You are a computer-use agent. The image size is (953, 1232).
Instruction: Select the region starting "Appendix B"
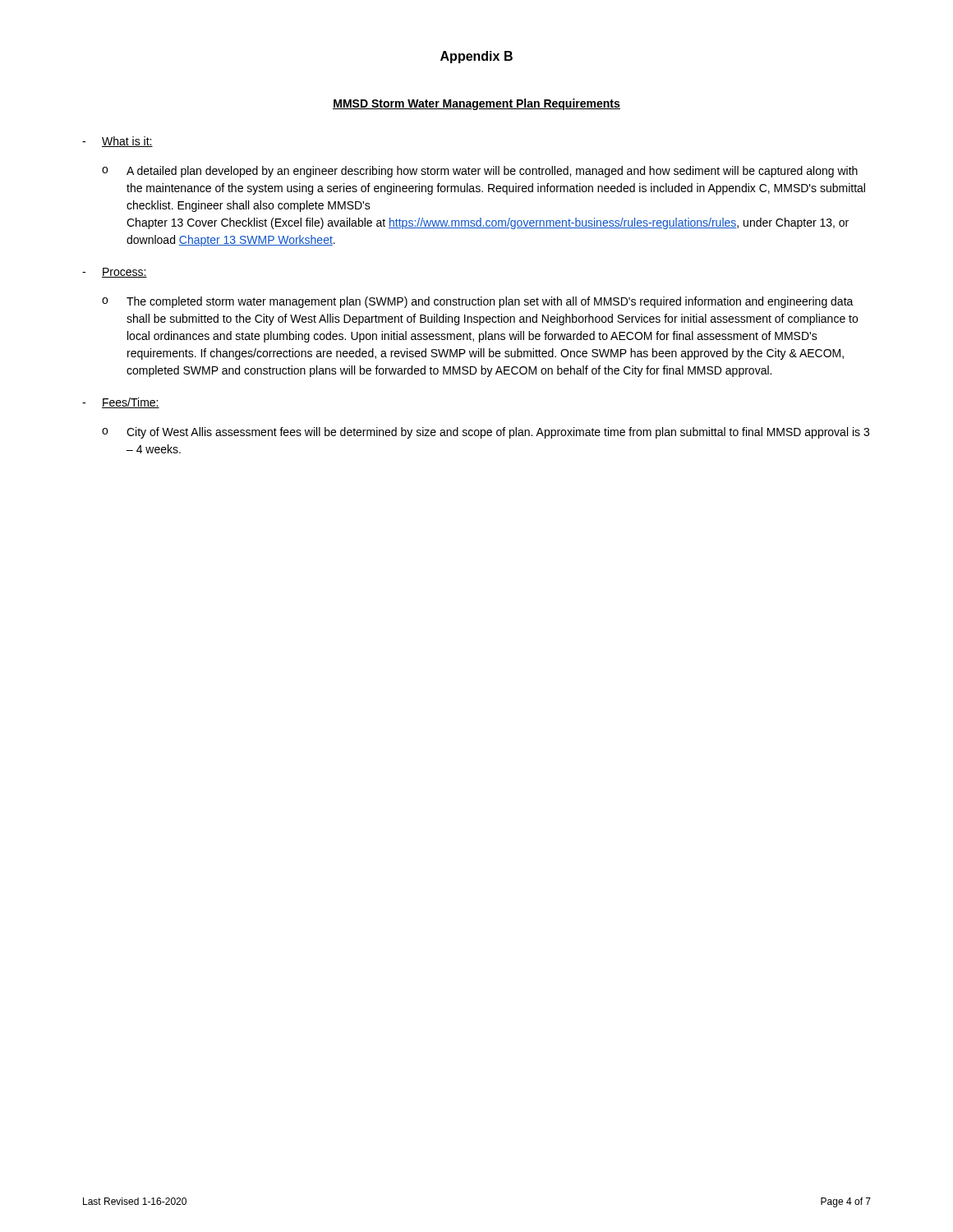tap(476, 56)
